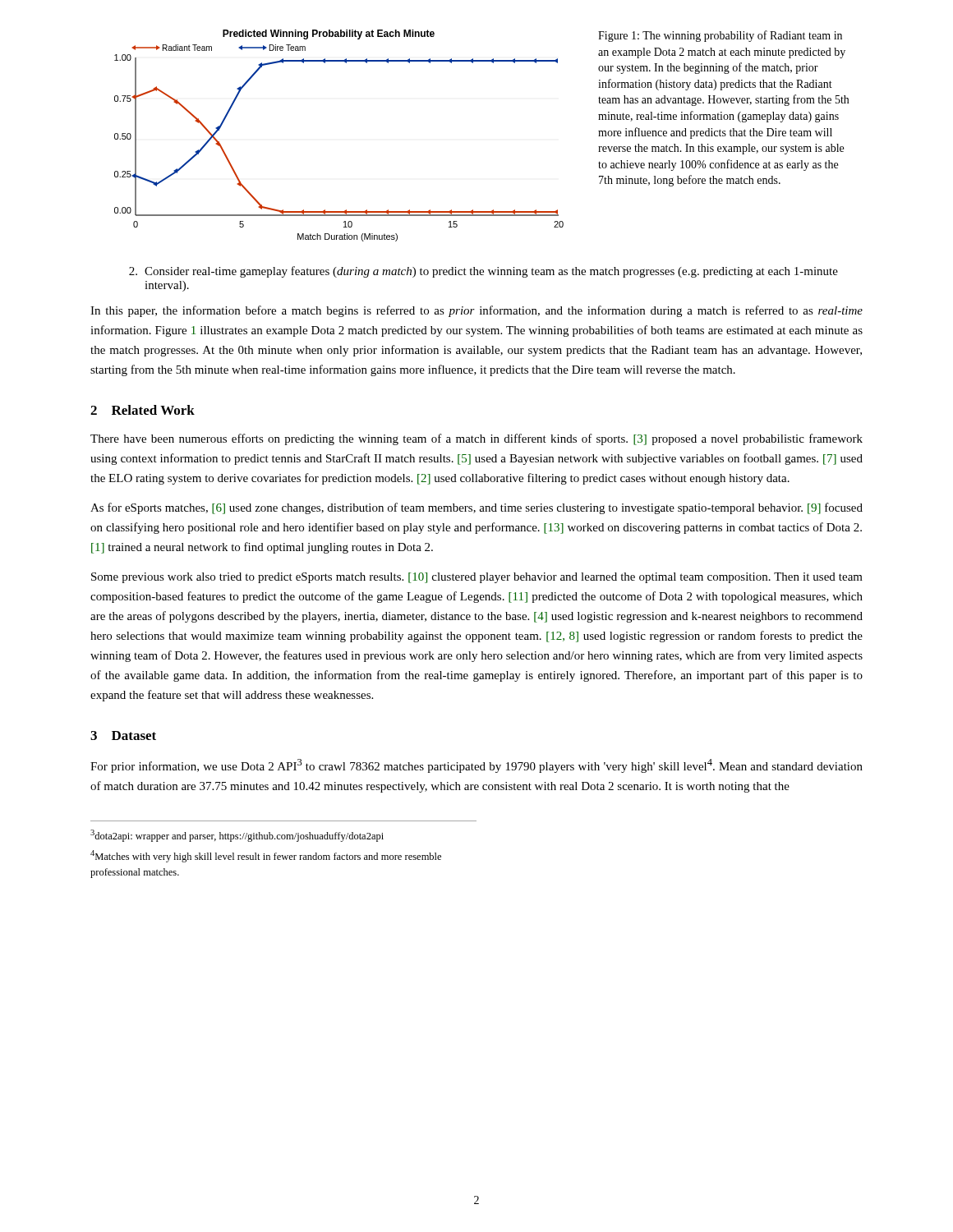The width and height of the screenshot is (953, 1232).
Task: Locate the text block starting "For prior information, we use Dota 2"
Action: tap(476, 774)
